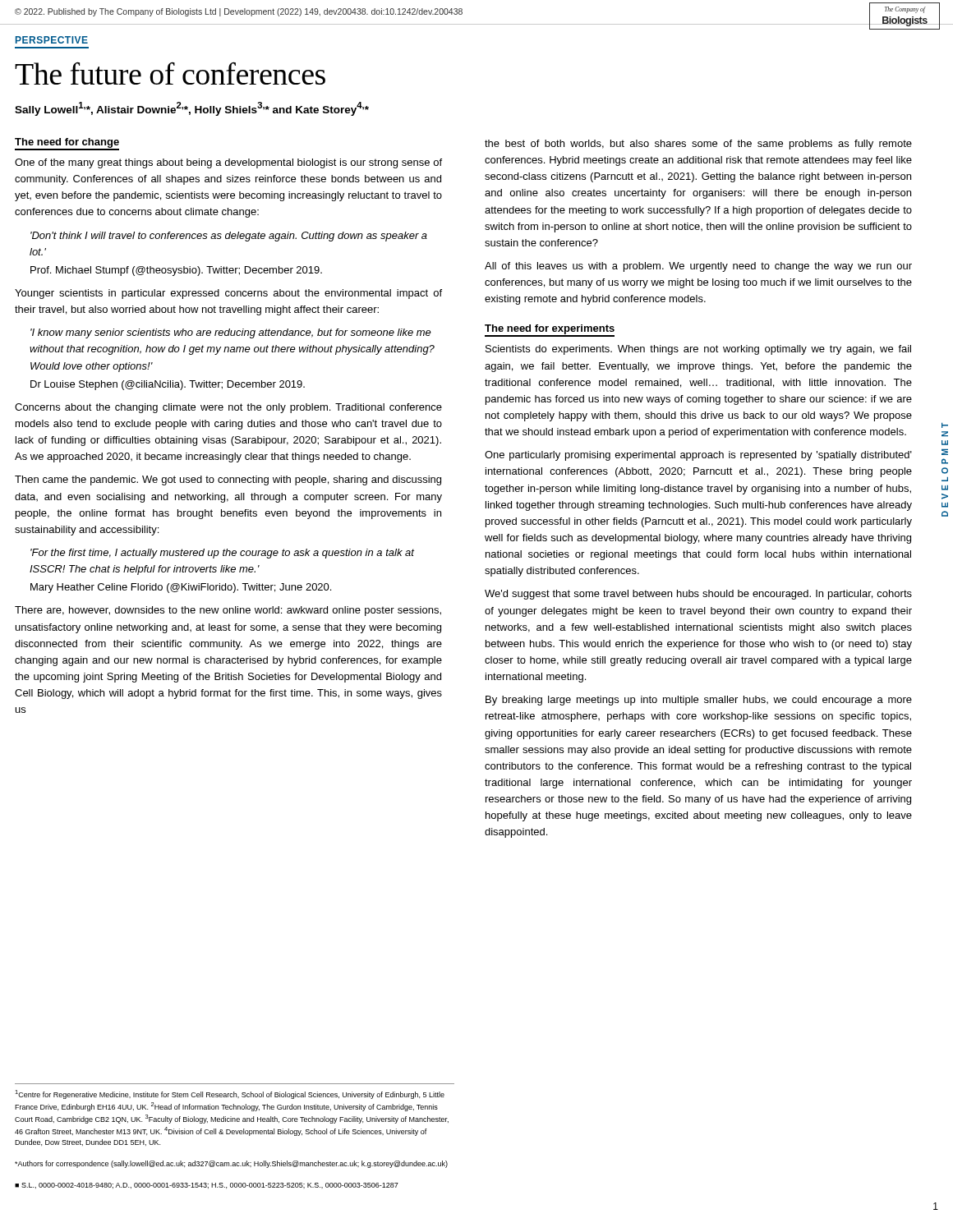Find the region starting "Sally Lowell1,*, Alistair Downie2,*,"
The image size is (953, 1232).
coord(192,108)
